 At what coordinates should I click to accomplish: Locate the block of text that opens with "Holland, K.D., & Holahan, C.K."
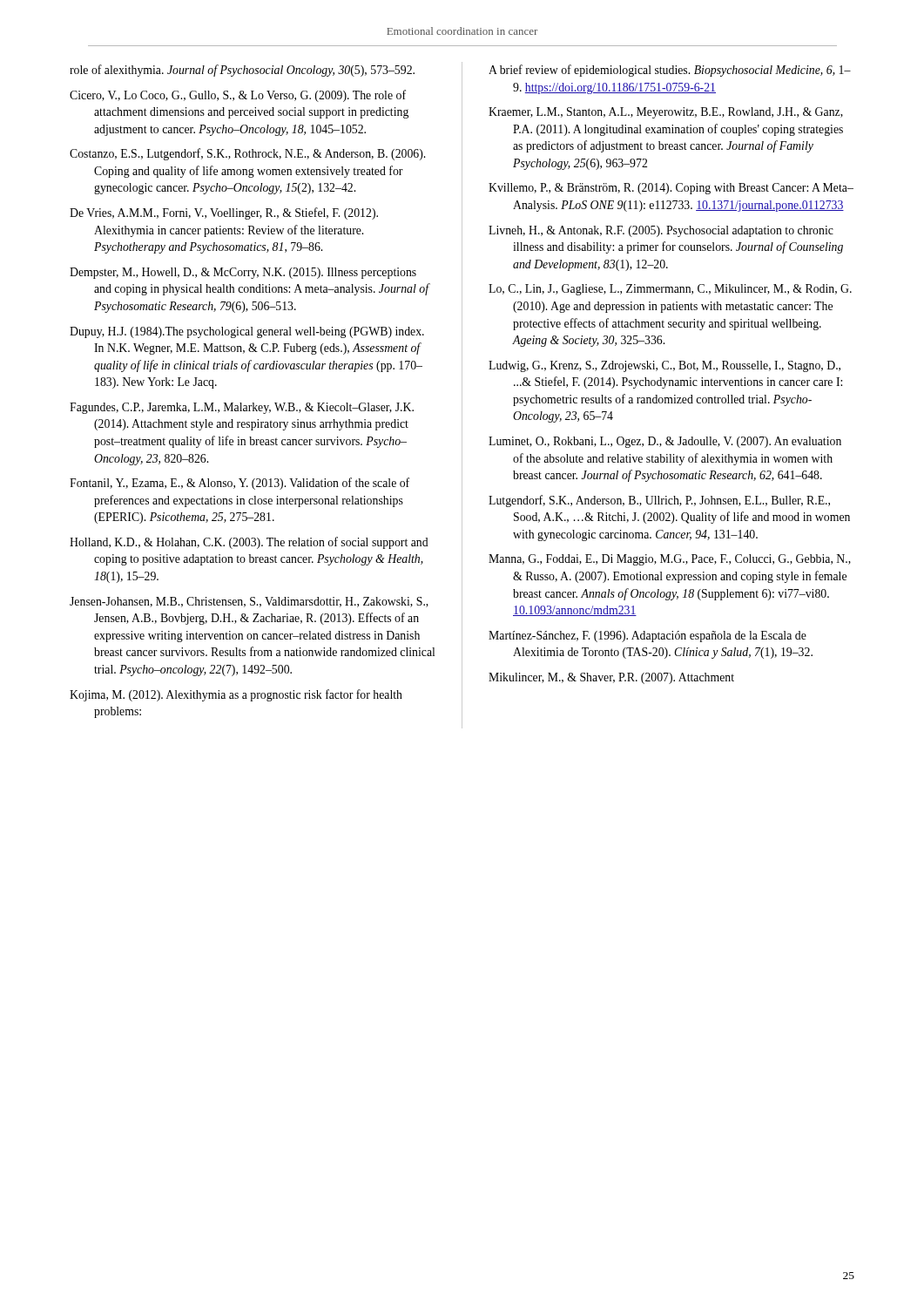(249, 559)
